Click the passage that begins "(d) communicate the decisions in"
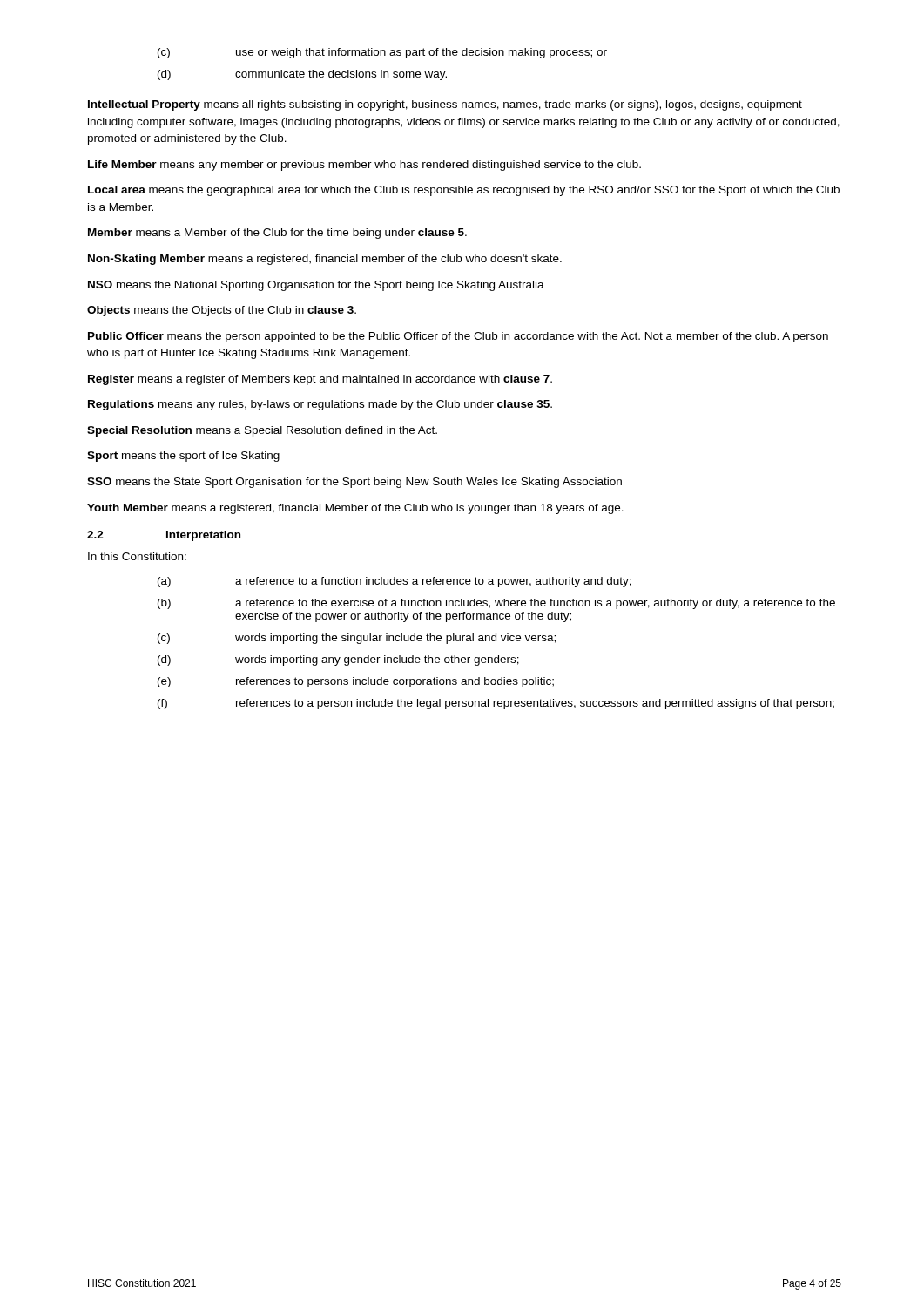 pos(302,75)
